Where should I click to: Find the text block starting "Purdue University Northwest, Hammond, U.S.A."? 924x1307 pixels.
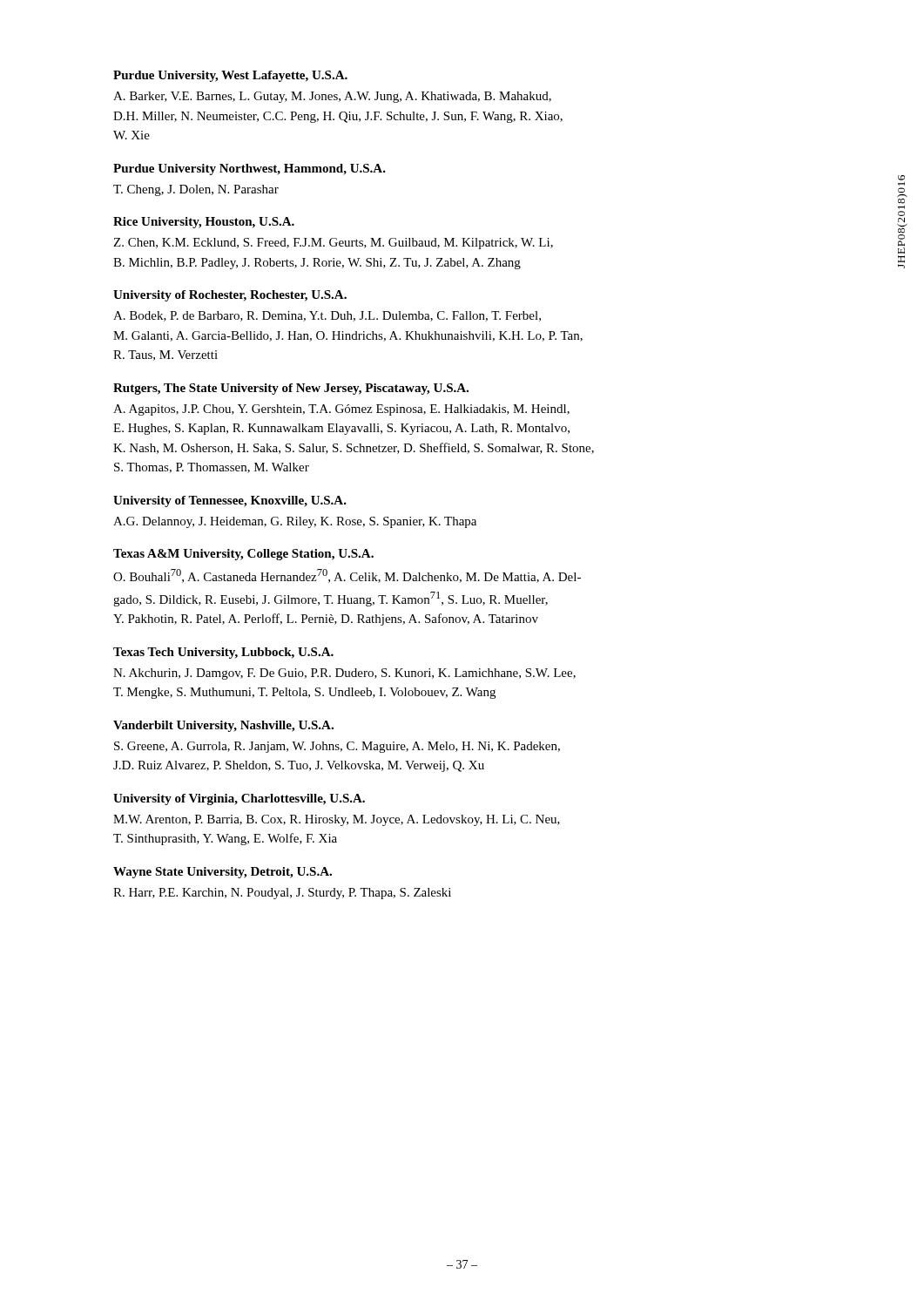pos(249,168)
